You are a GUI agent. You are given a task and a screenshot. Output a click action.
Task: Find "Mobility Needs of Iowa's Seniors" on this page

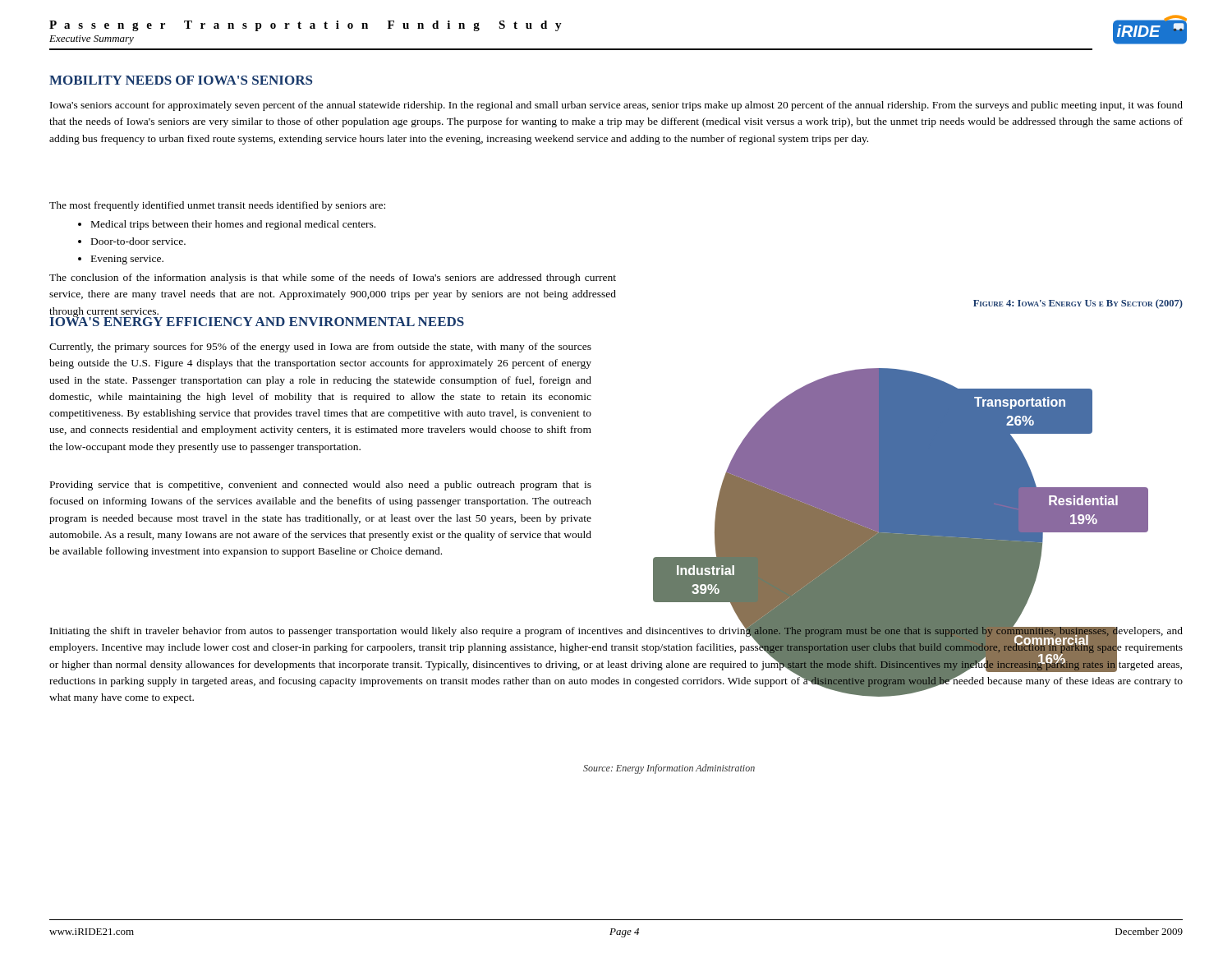[x=181, y=80]
